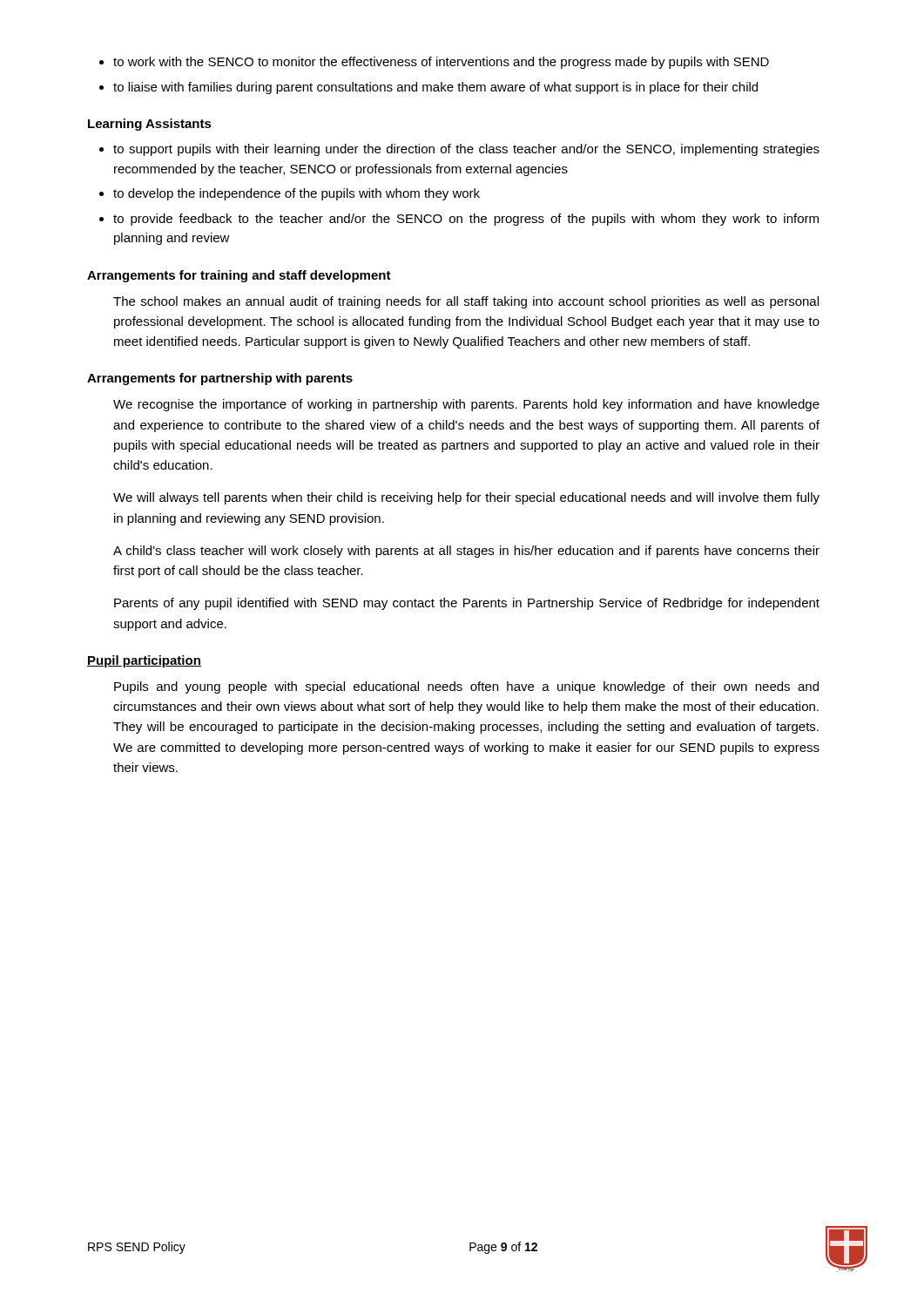Locate the passage starting "Arrangements for partnership with parents"
The width and height of the screenshot is (924, 1307).
[220, 378]
